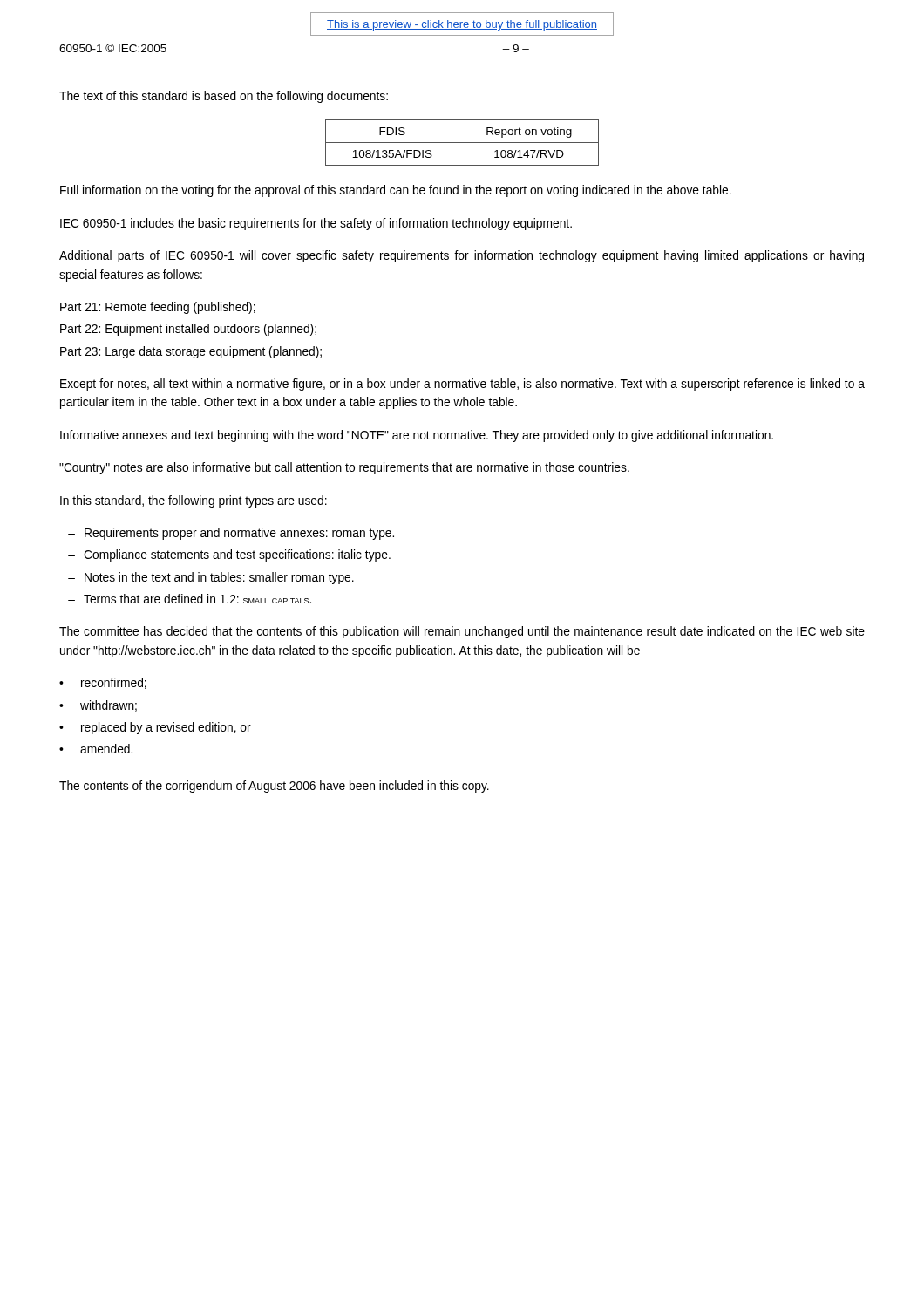Viewport: 924px width, 1308px height.
Task: Point to the block beginning "Except for notes, all text within"
Action: [x=462, y=393]
